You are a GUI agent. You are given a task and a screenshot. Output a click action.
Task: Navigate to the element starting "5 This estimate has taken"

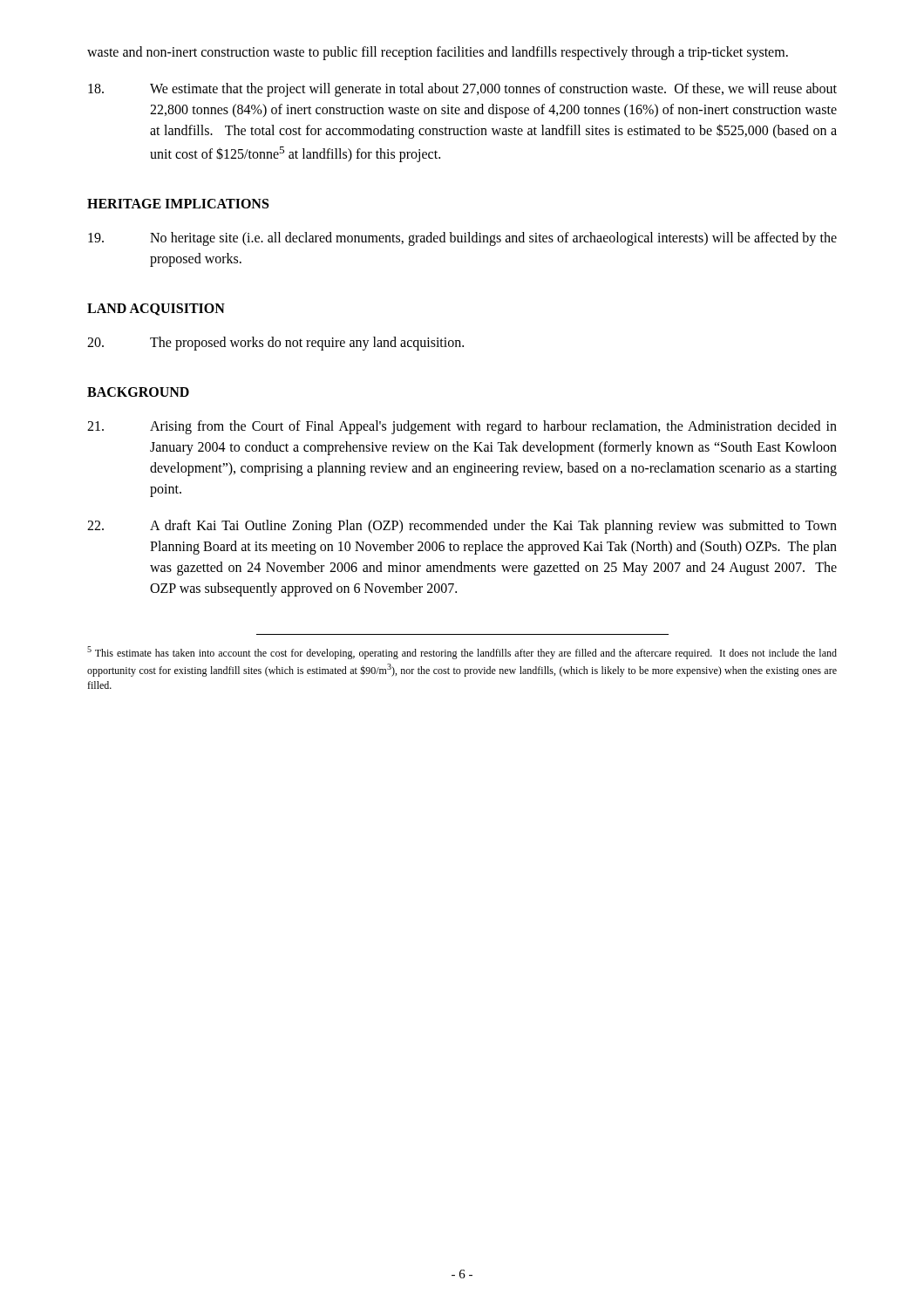pyautogui.click(x=462, y=668)
